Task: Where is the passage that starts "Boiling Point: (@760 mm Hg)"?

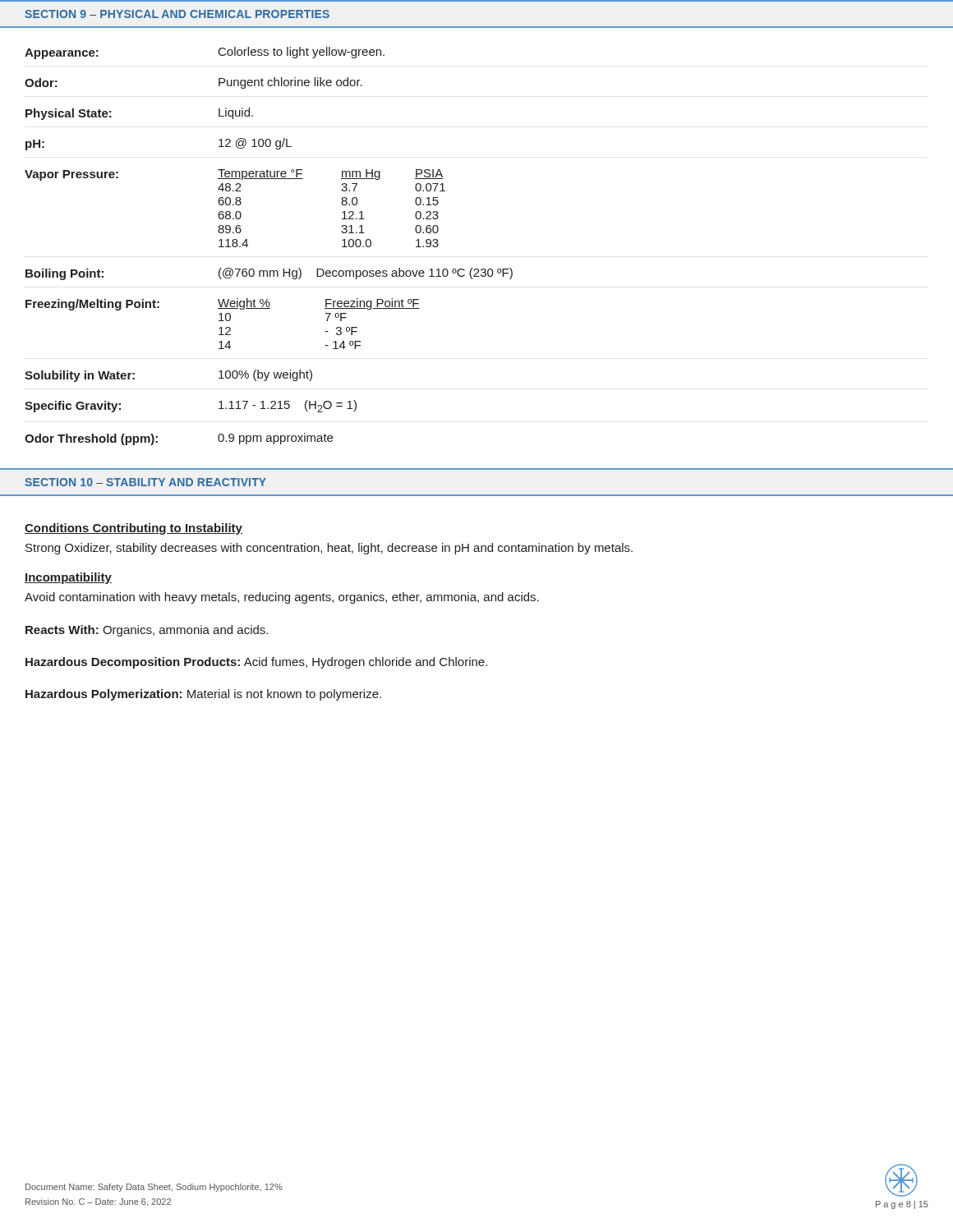Action: 476,273
